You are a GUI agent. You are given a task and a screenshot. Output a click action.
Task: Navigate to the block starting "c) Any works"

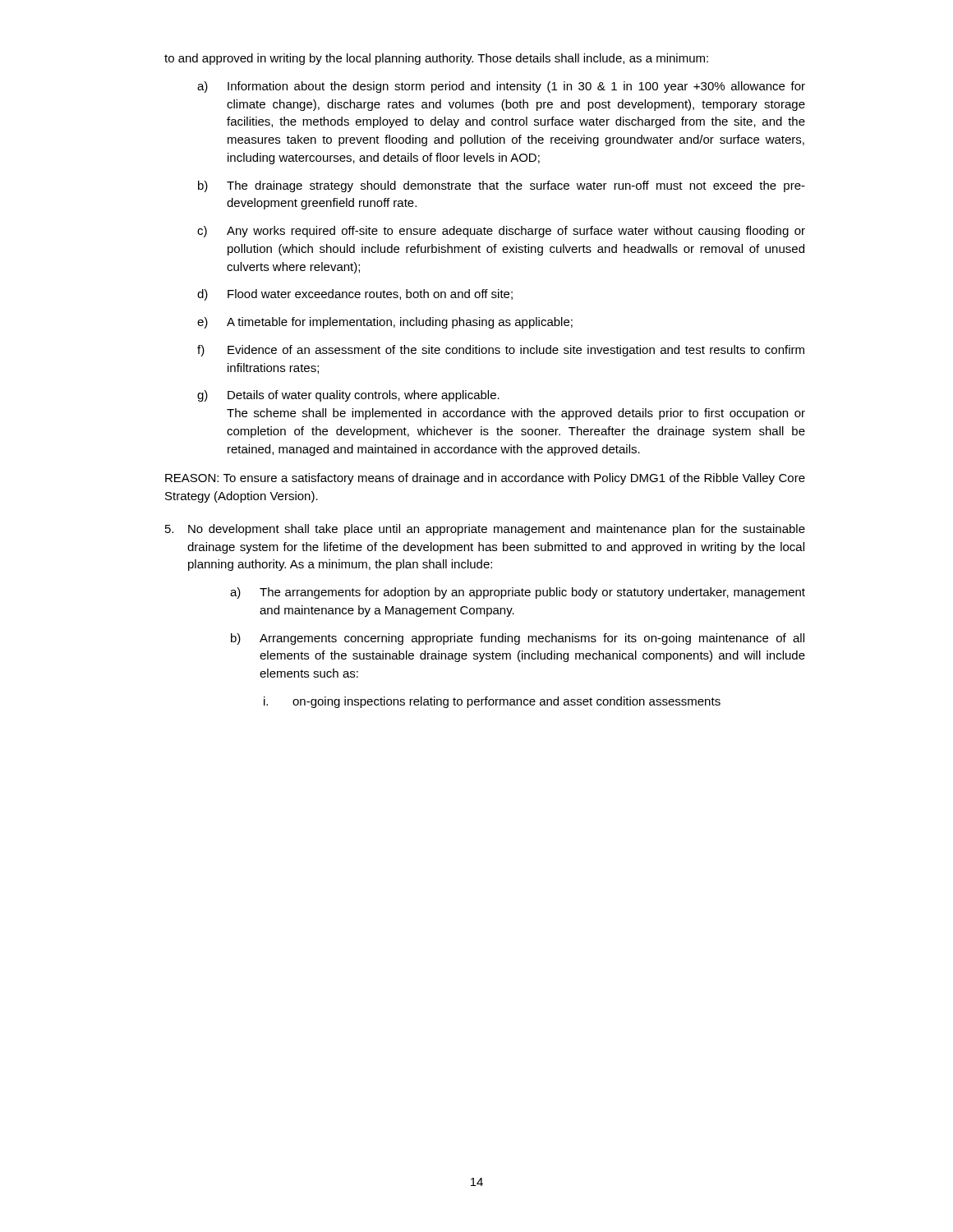501,249
